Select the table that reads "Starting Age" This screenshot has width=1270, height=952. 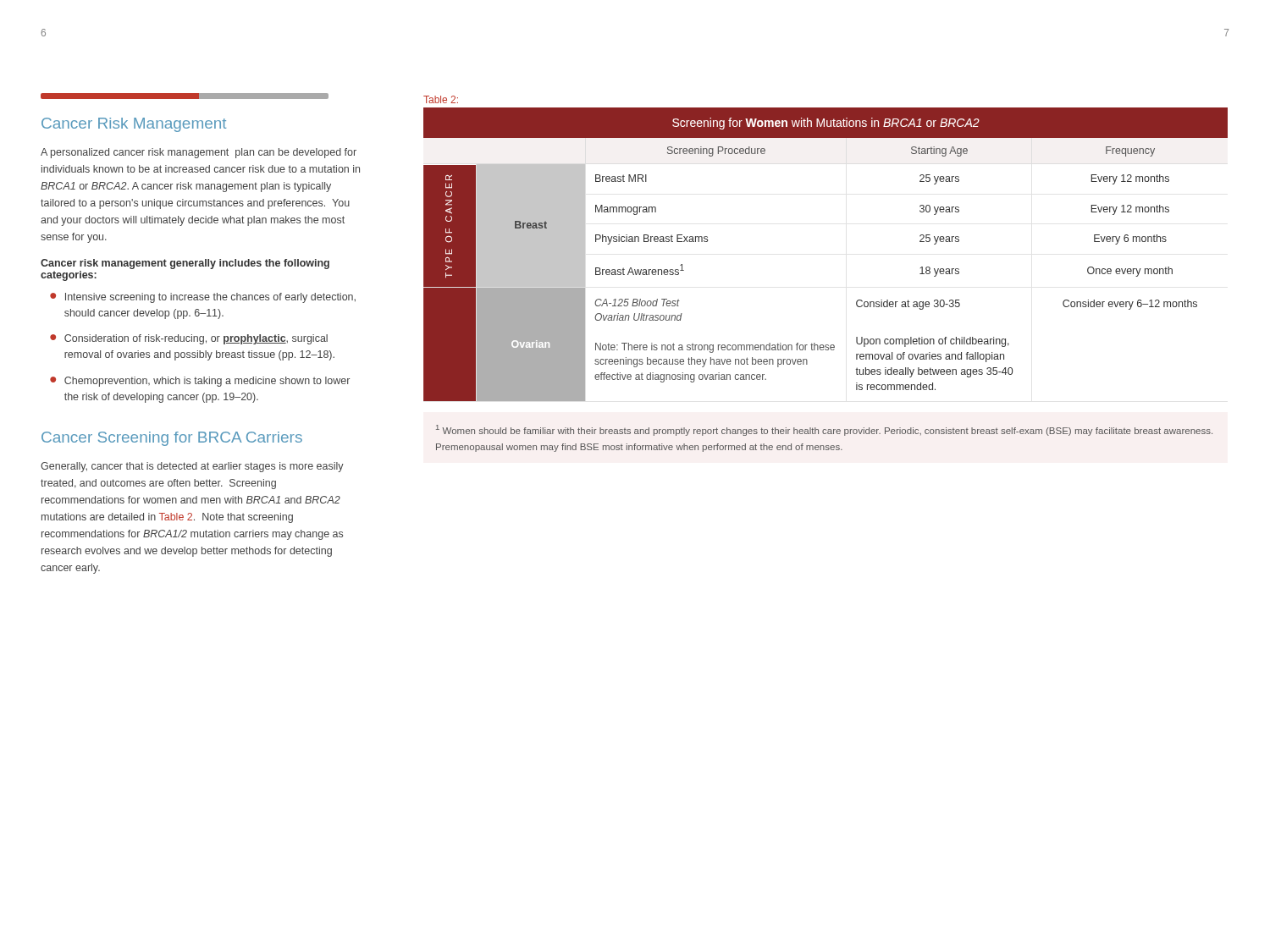[x=826, y=285]
